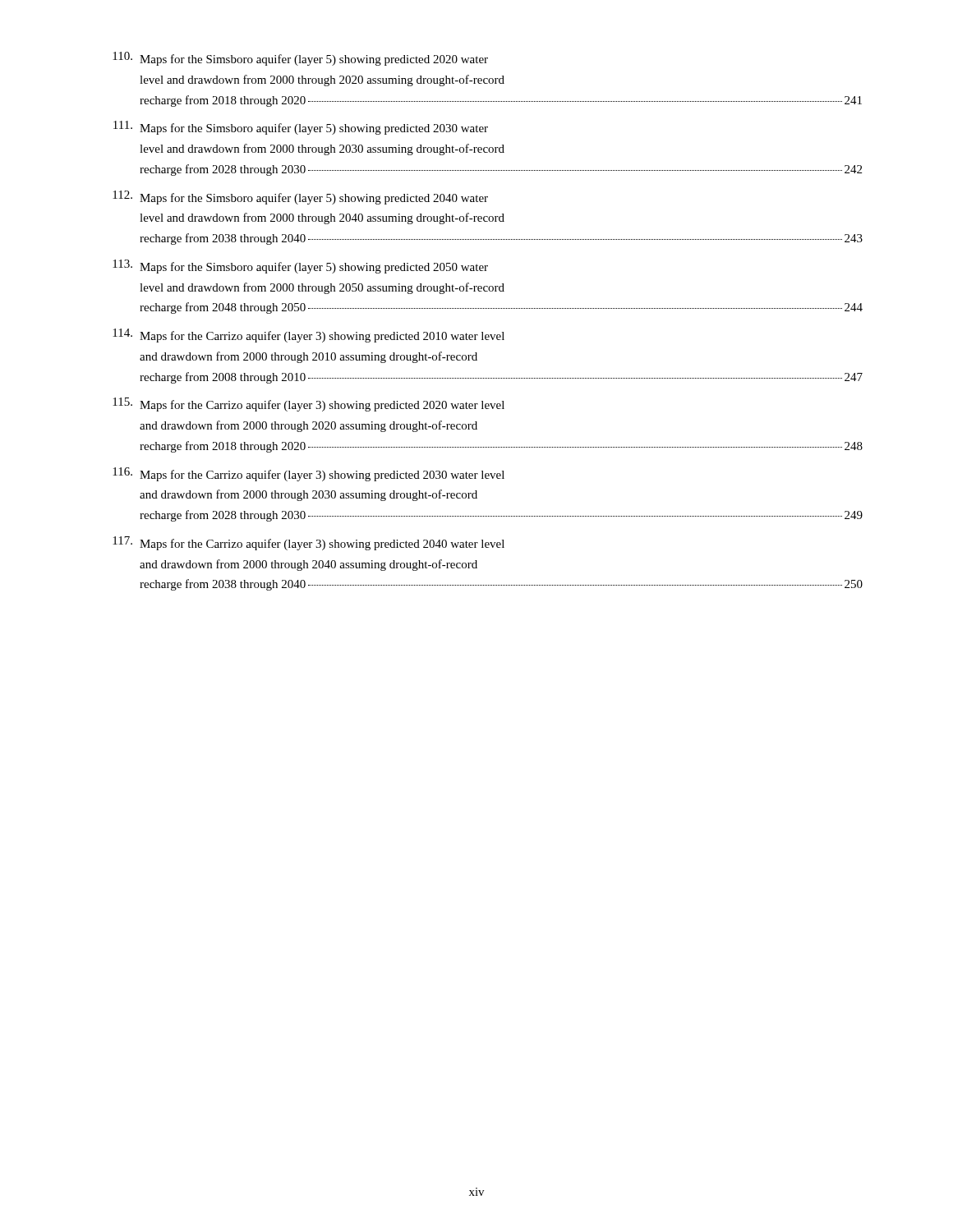Point to the element starting "111. Maps for the Simsboro"
953x1232 pixels.
[x=476, y=149]
